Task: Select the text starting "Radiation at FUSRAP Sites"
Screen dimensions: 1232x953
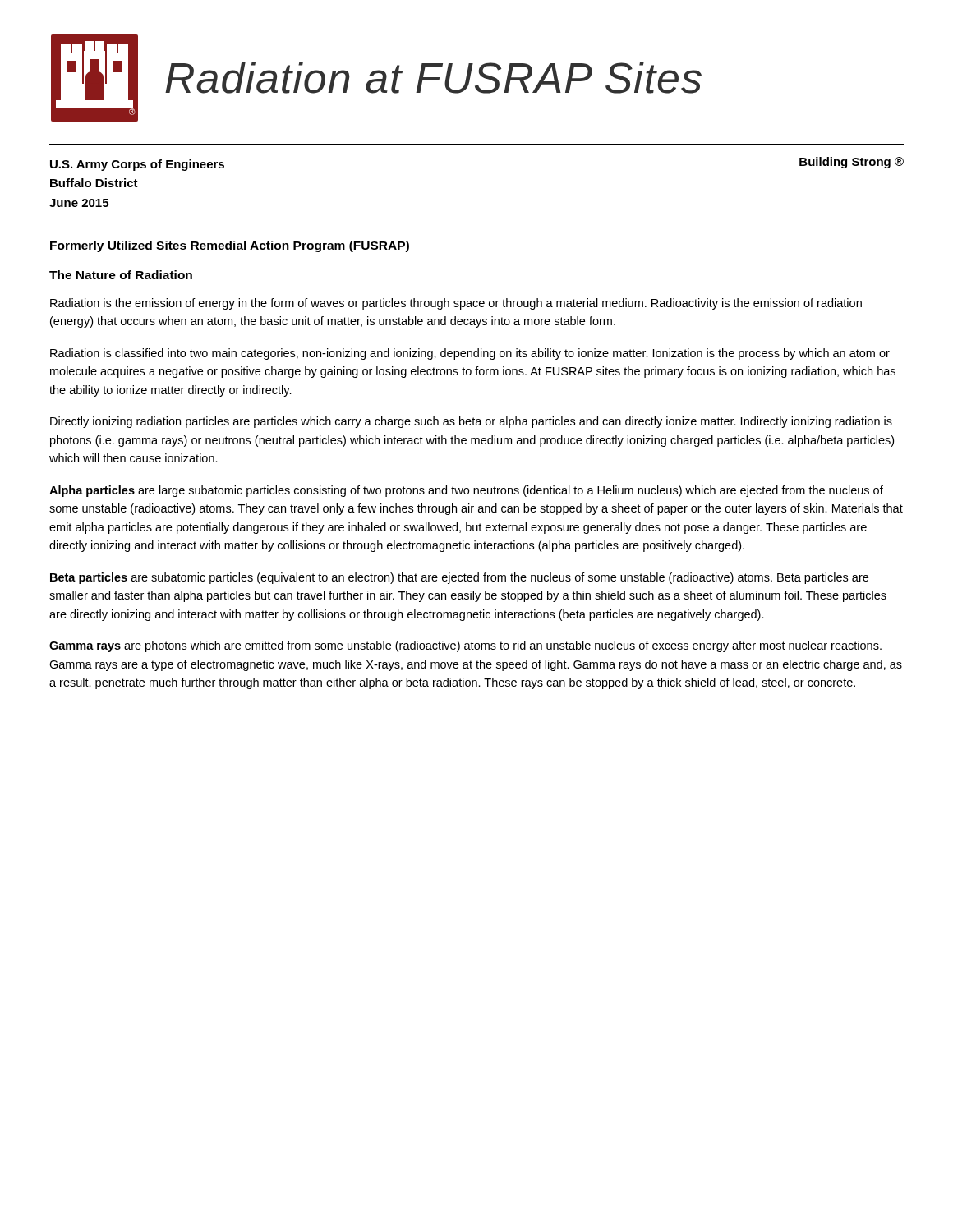Action: pos(434,78)
